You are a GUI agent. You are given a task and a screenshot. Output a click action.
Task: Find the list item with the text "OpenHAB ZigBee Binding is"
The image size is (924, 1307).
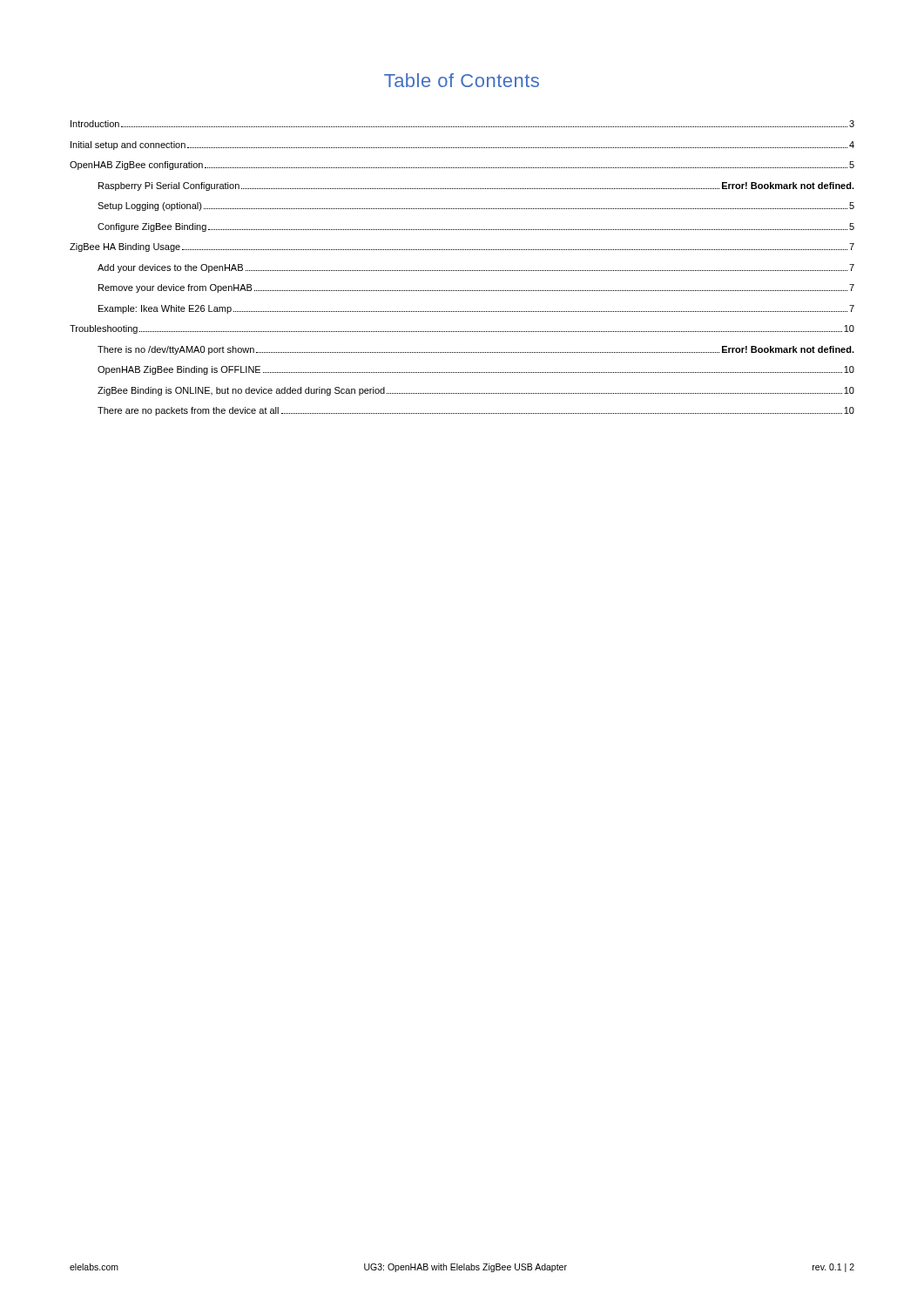pos(462,370)
